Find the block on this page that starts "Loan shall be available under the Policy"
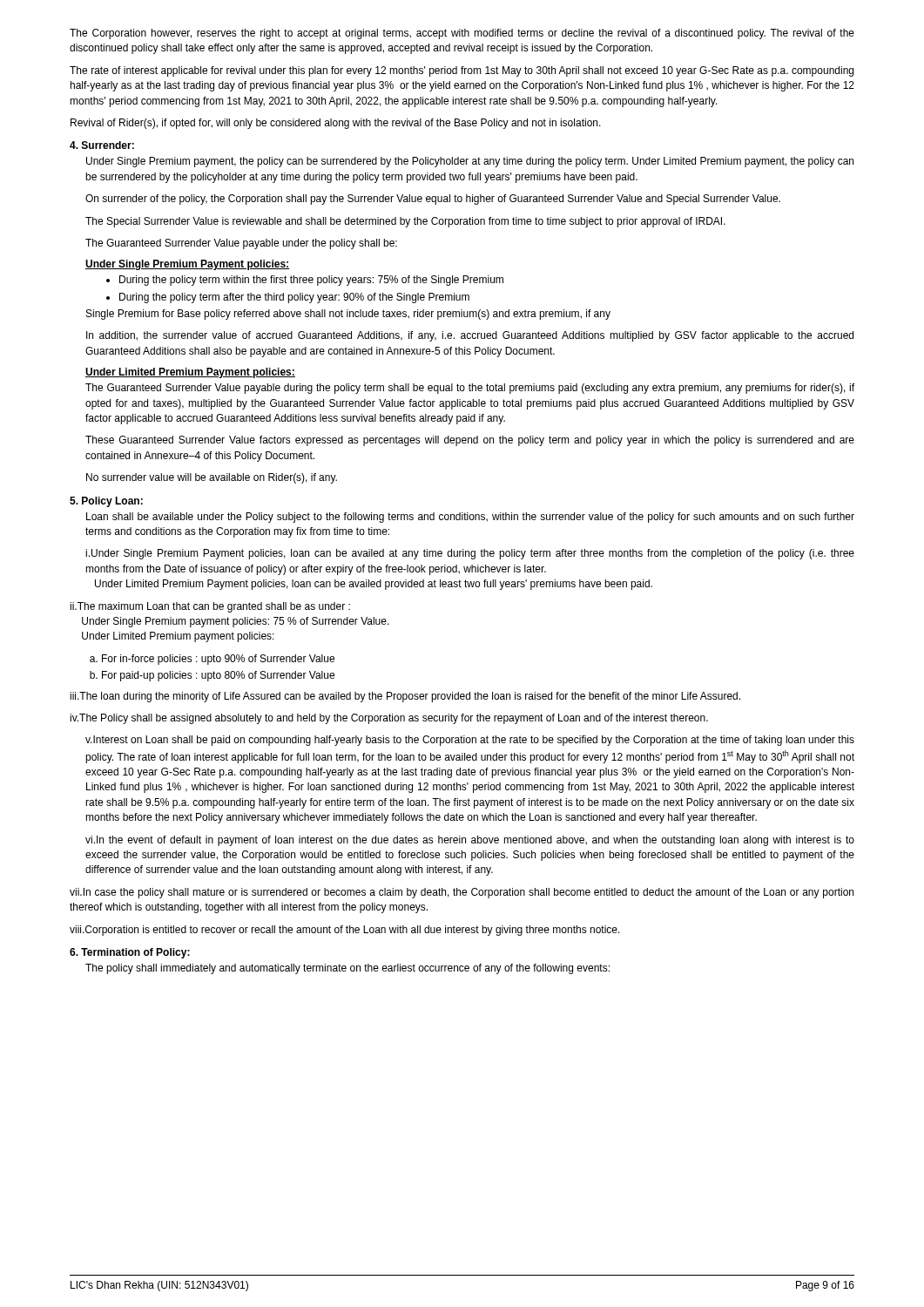 [x=470, y=524]
